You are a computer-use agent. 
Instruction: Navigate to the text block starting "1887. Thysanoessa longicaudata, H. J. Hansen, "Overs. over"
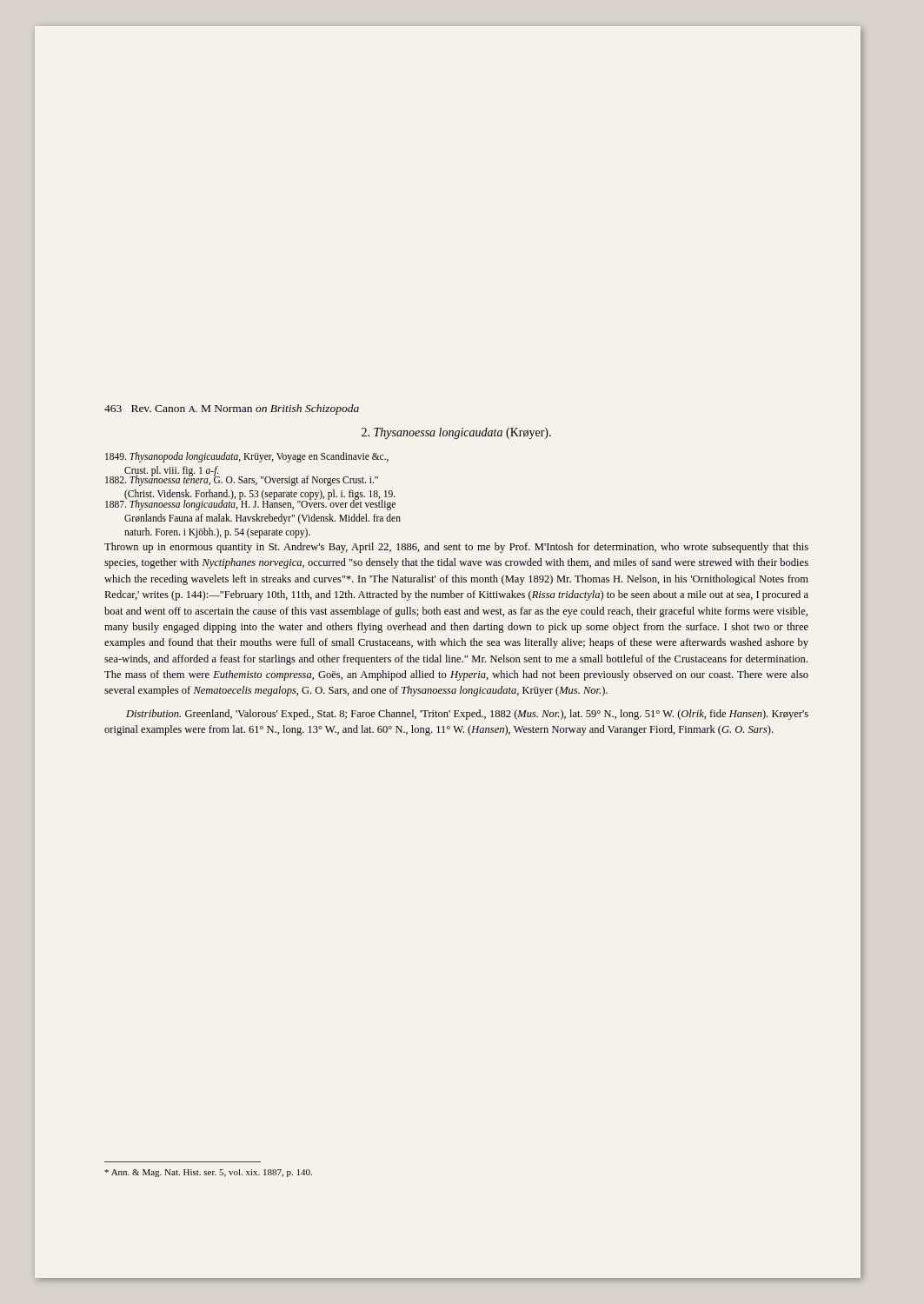(x=252, y=518)
